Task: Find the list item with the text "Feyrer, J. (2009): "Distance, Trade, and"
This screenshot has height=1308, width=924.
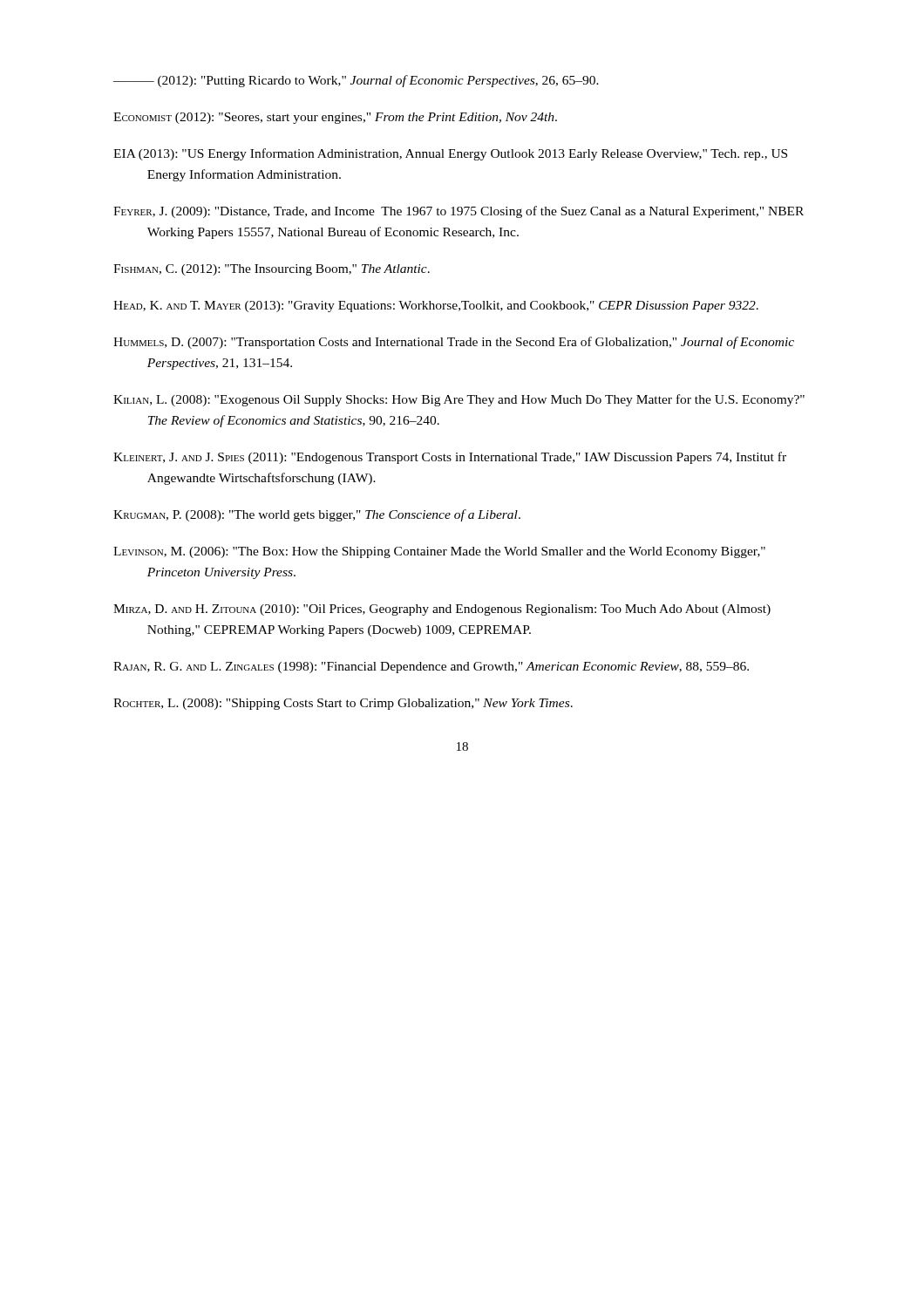Action: (x=459, y=221)
